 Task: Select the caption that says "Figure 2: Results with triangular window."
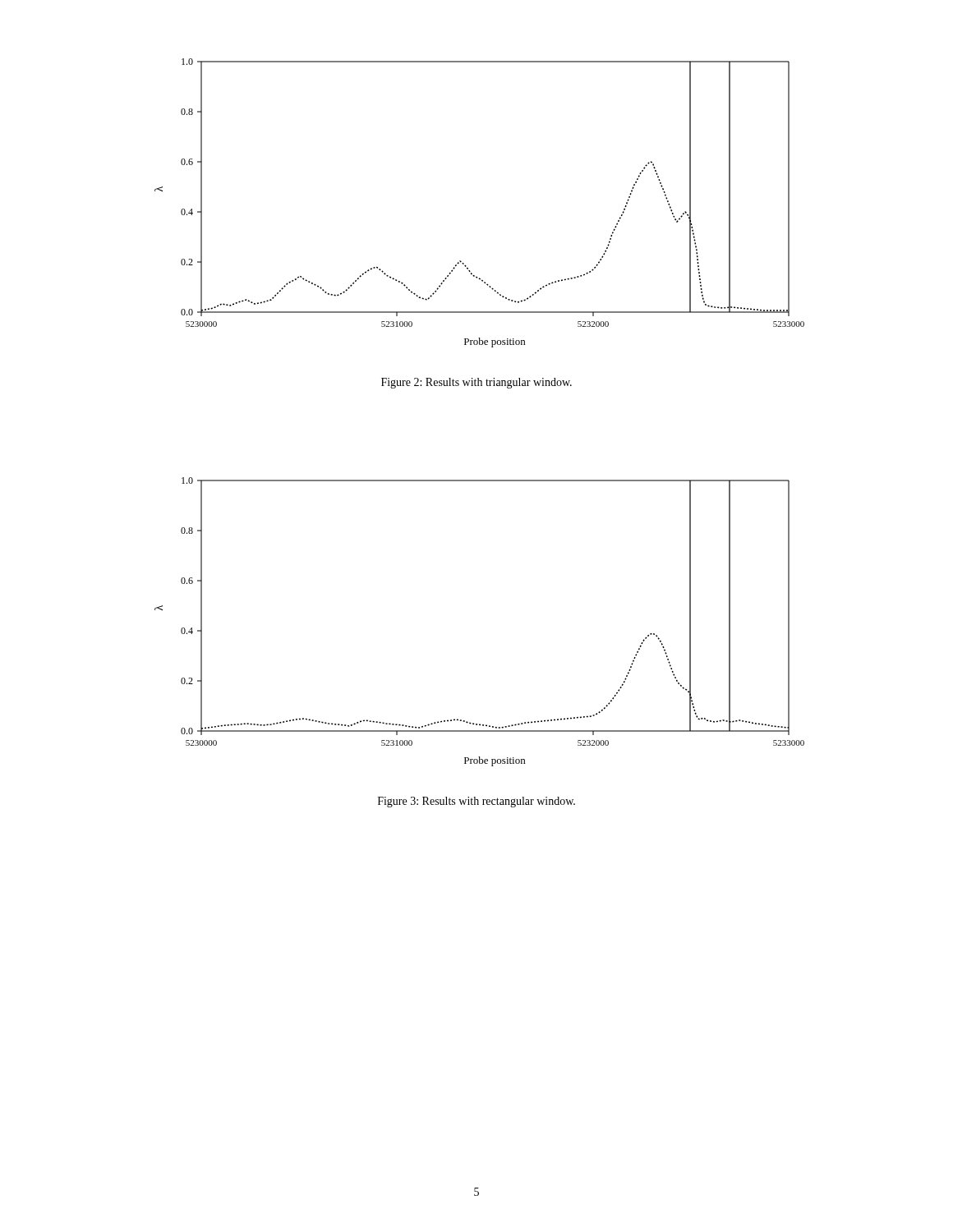tap(476, 383)
